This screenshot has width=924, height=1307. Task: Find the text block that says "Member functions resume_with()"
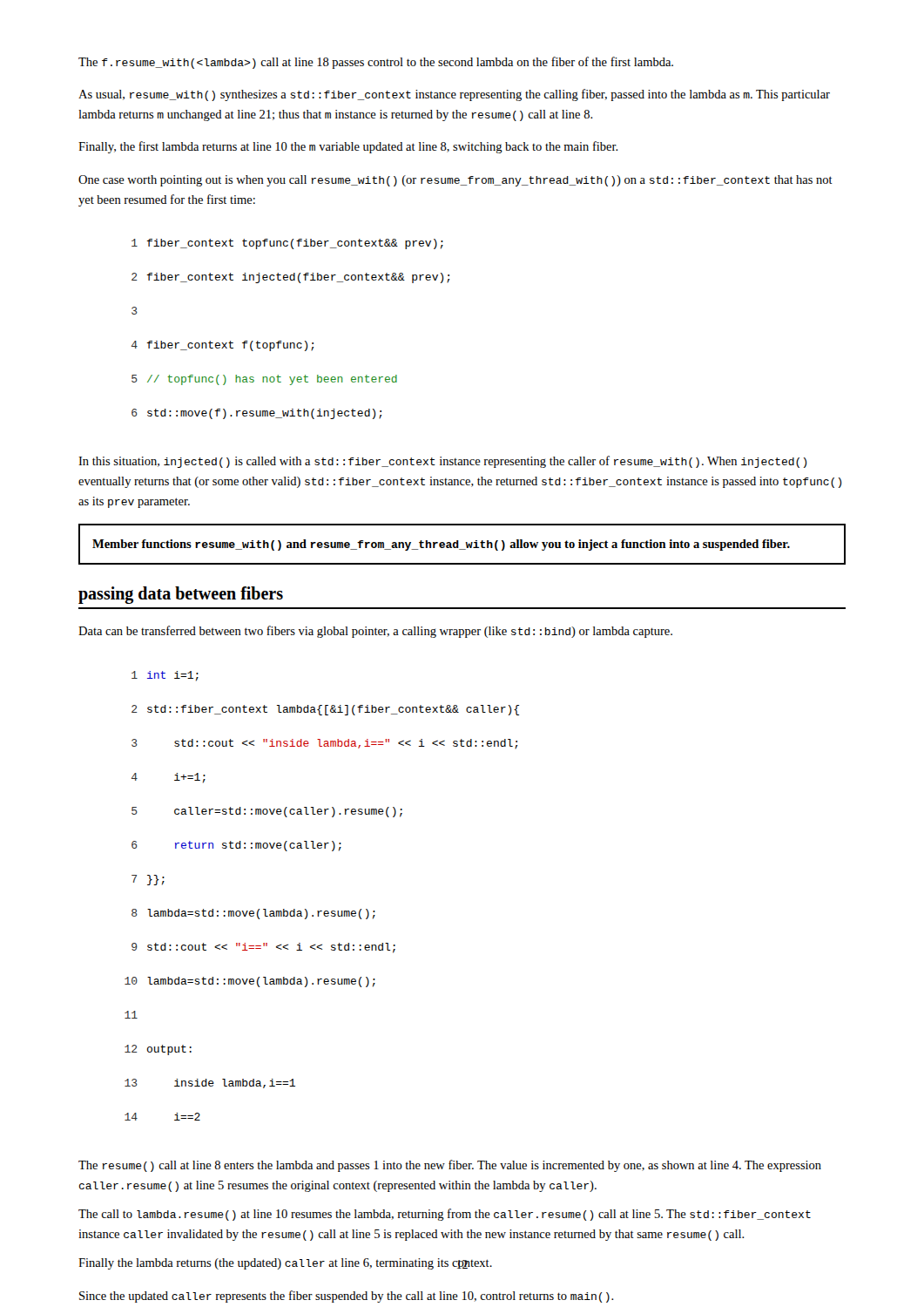point(441,544)
